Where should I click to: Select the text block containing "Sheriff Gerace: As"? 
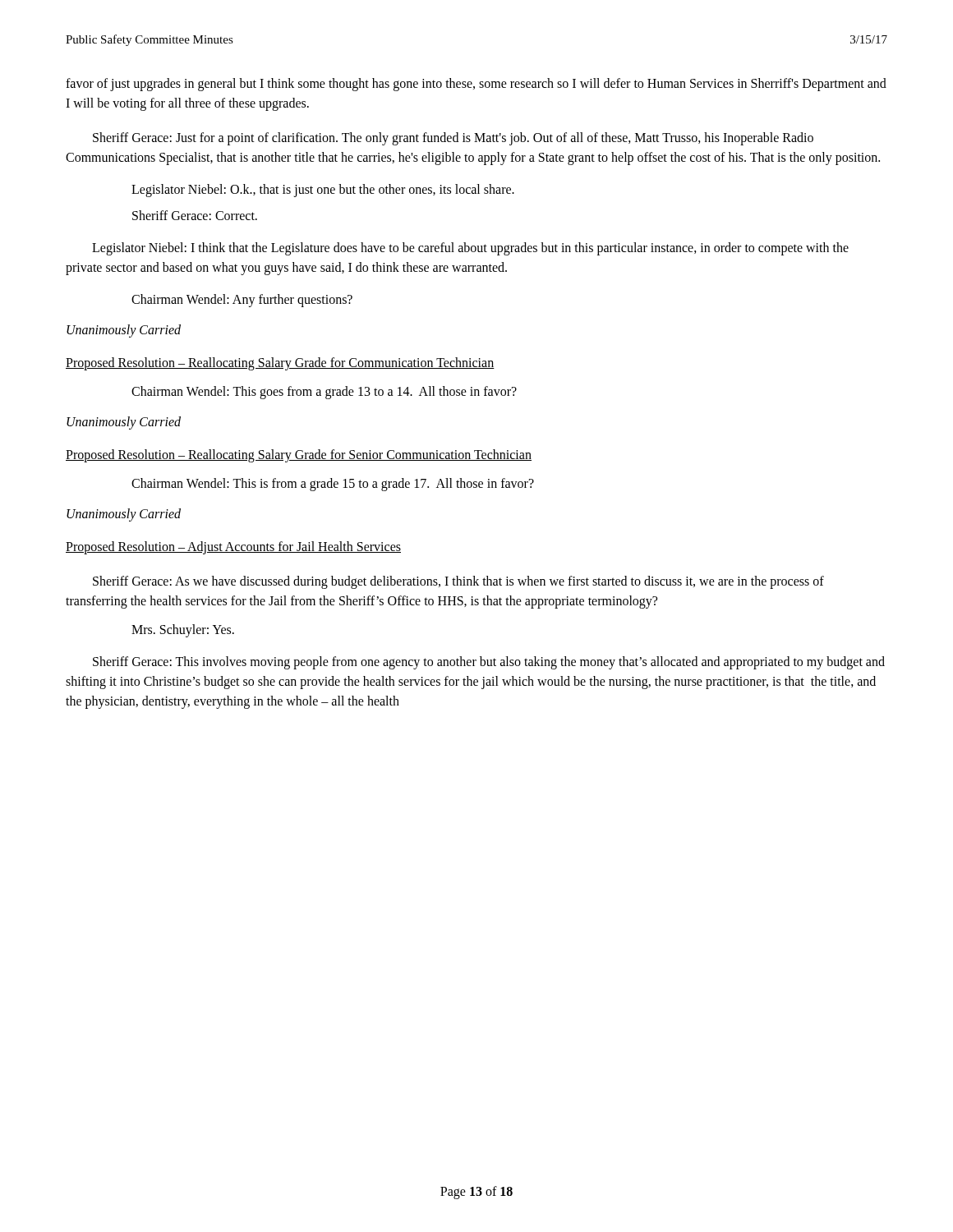pyautogui.click(x=445, y=591)
